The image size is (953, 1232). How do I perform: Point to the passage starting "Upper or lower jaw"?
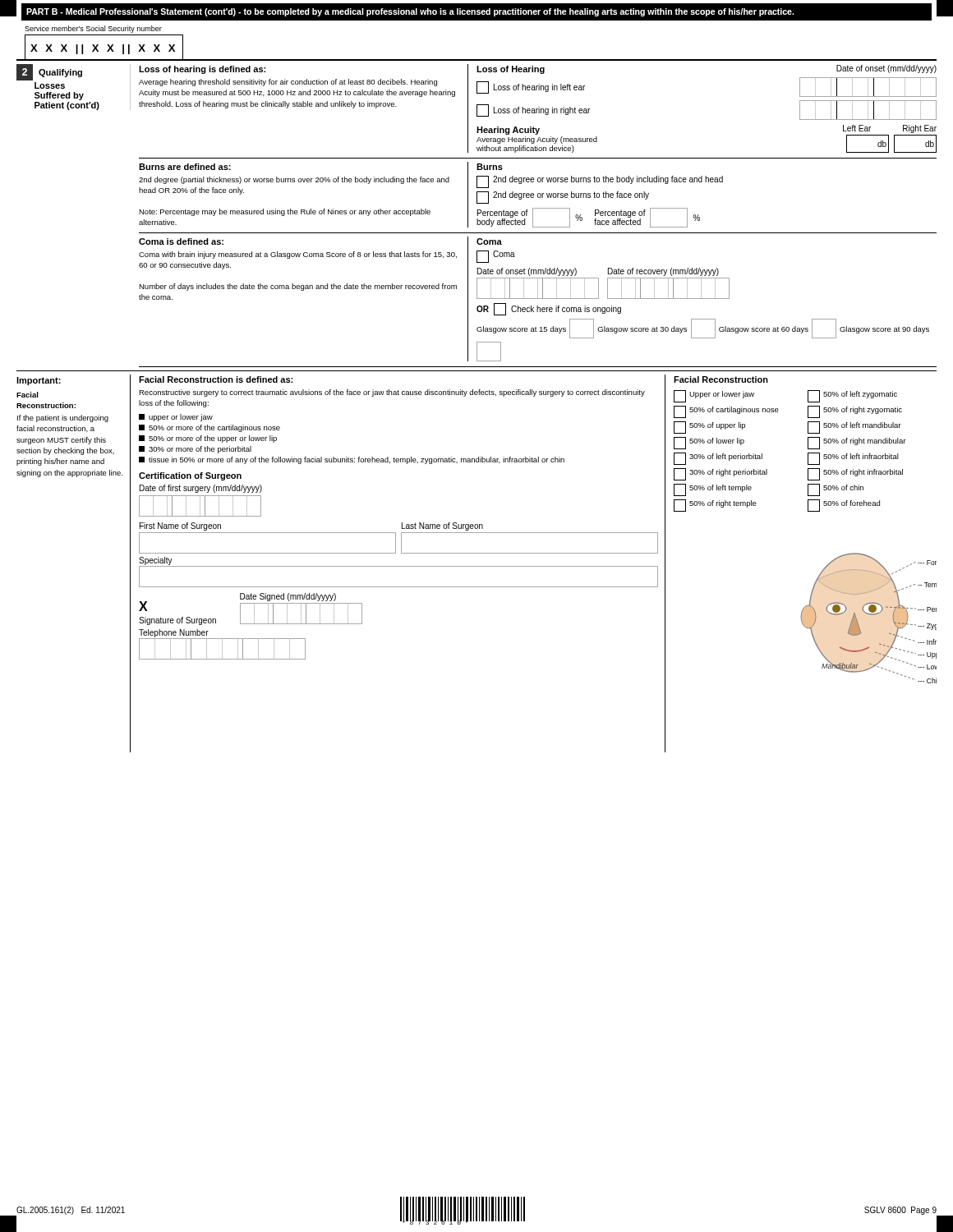(714, 396)
